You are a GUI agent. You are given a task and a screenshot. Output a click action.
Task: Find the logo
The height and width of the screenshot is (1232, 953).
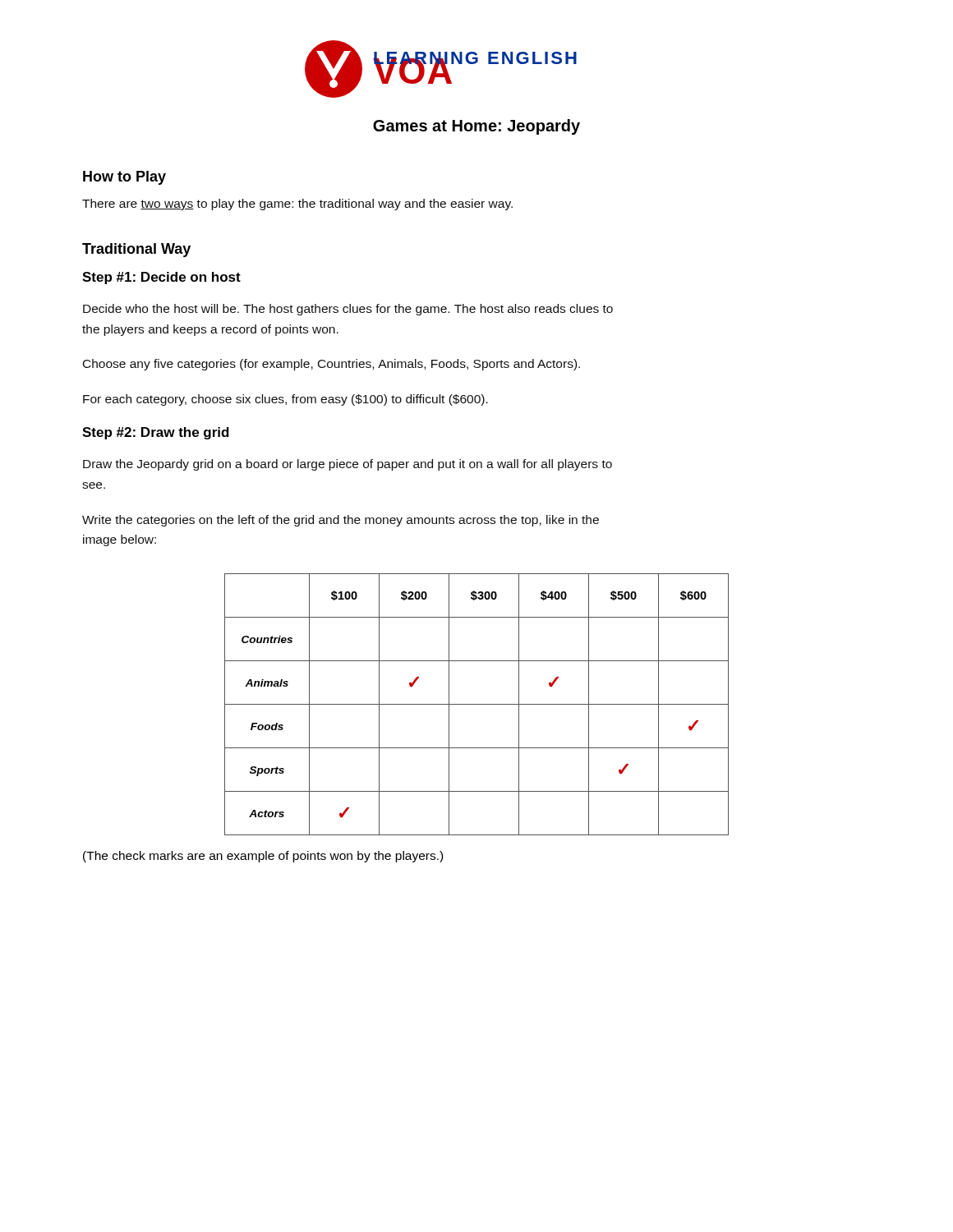tap(476, 55)
